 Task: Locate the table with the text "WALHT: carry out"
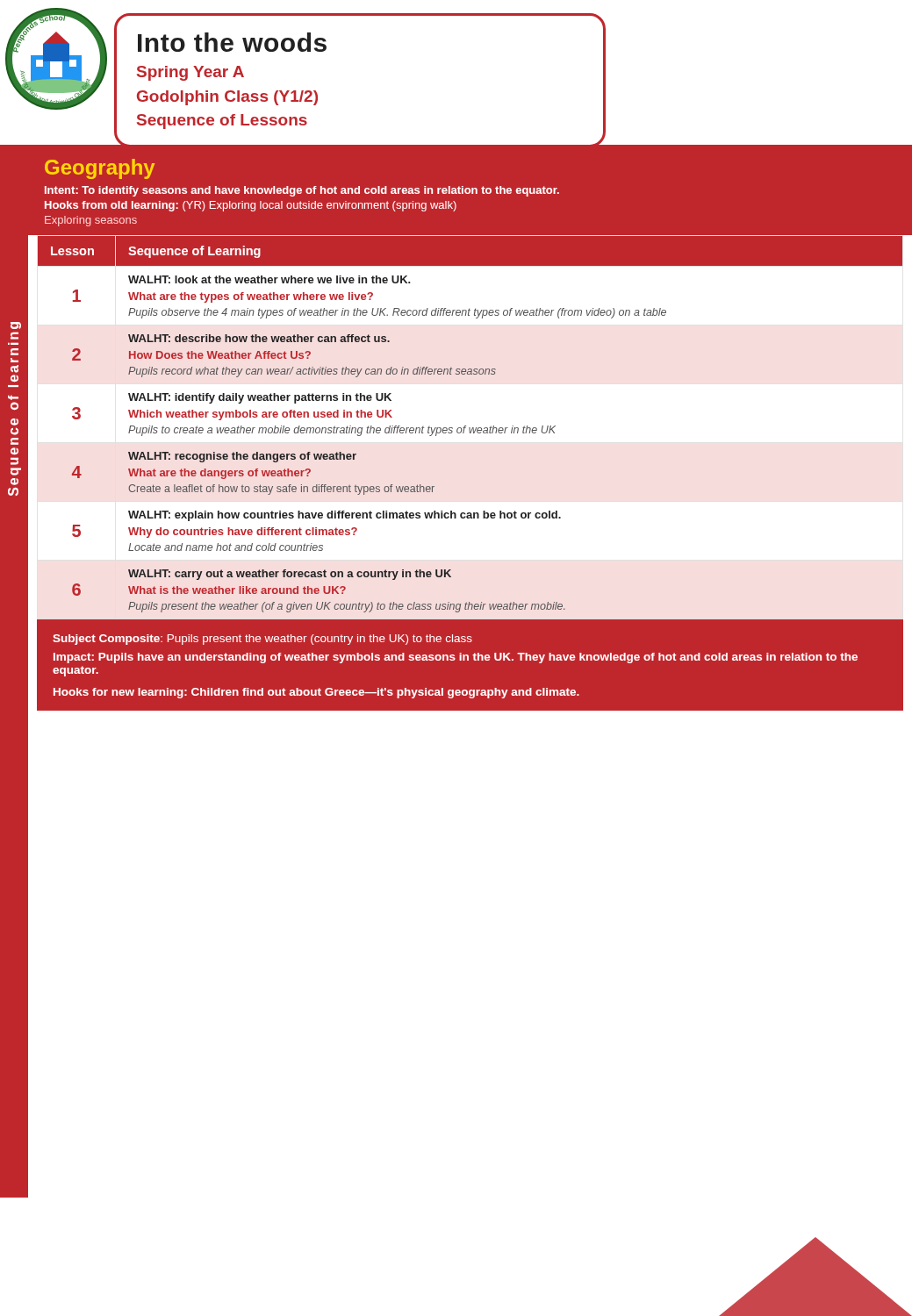click(x=470, y=427)
